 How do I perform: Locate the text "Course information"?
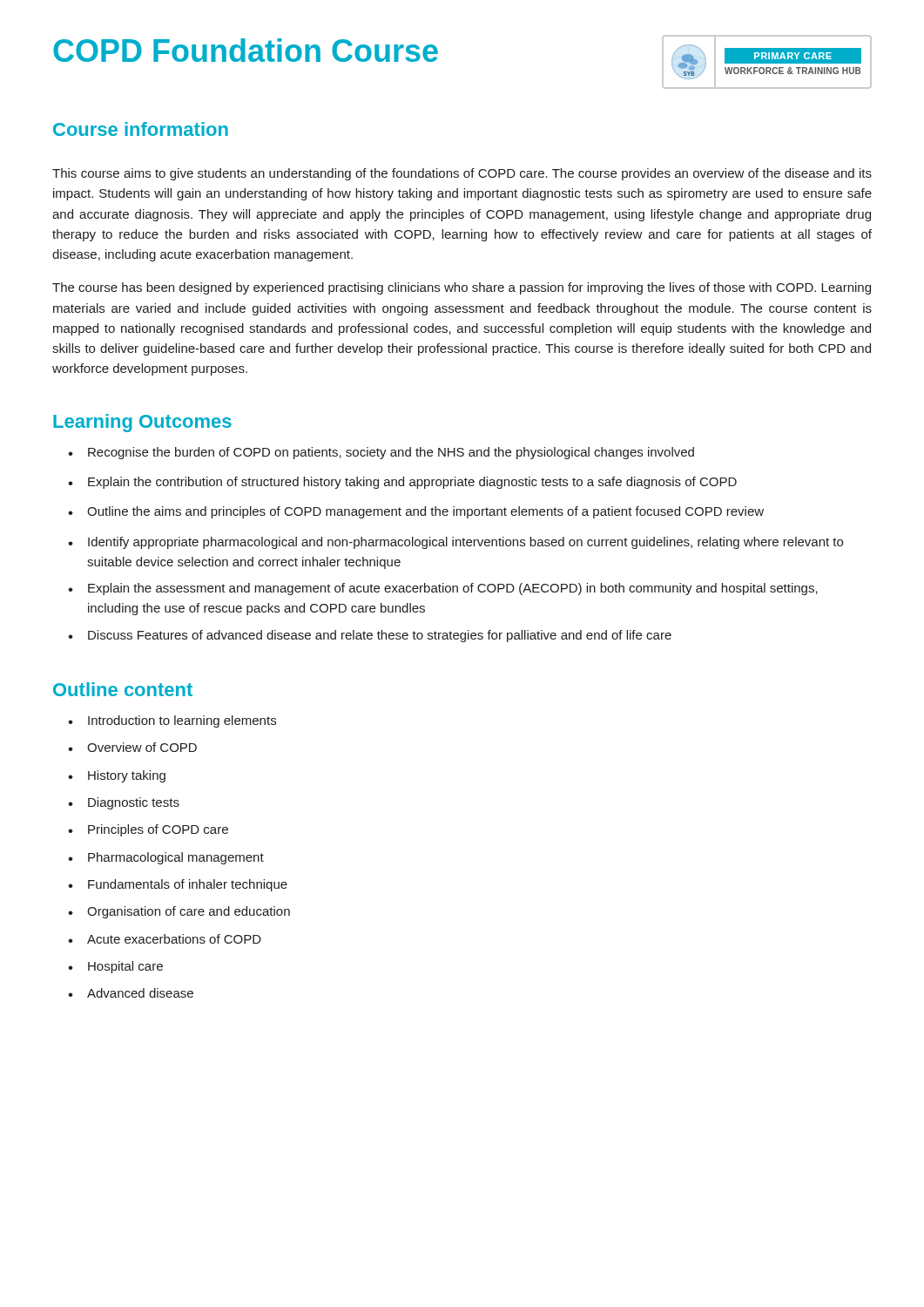141,130
